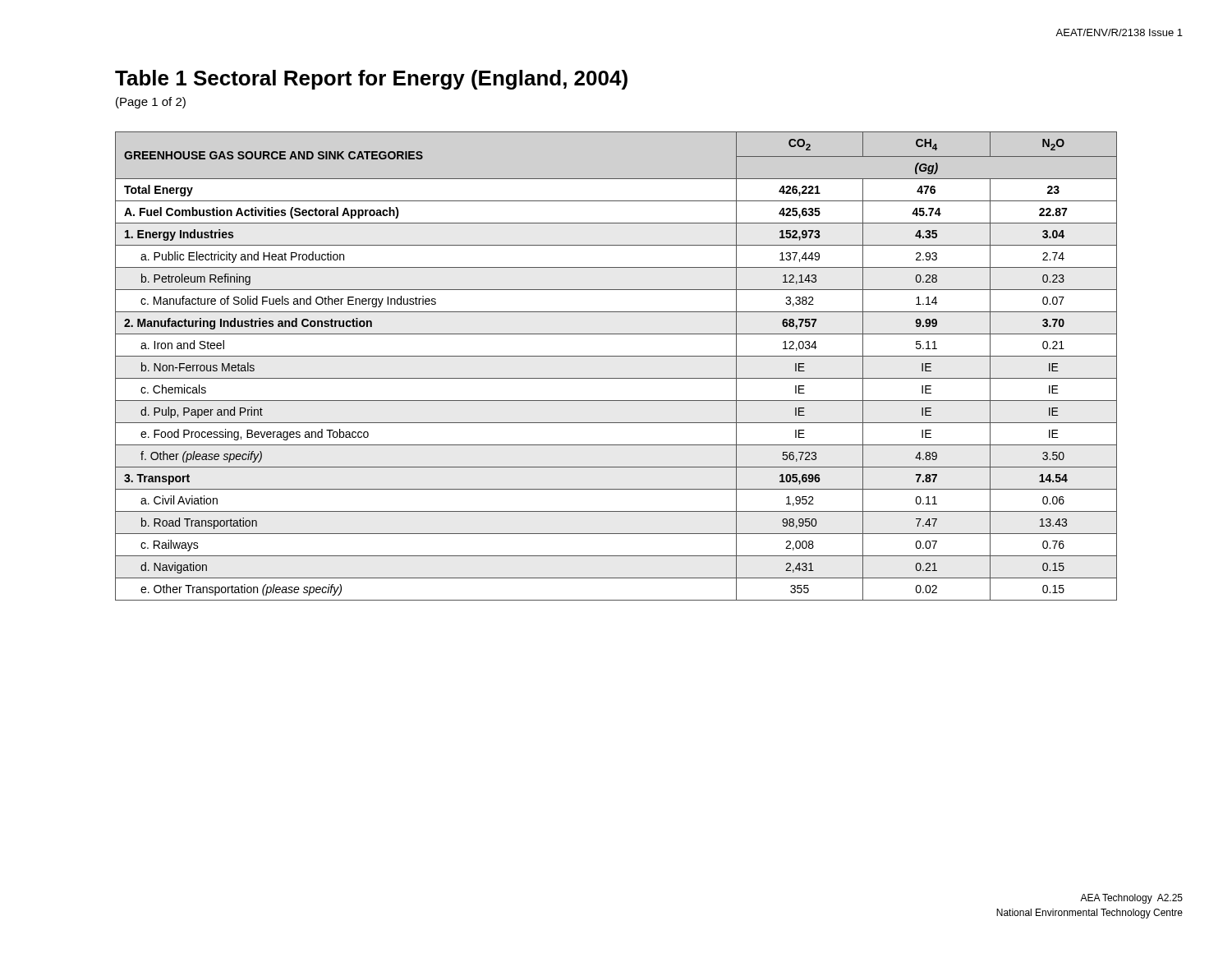Click on the title with the text "Table 1 Sectoral Report"

pyautogui.click(x=372, y=87)
